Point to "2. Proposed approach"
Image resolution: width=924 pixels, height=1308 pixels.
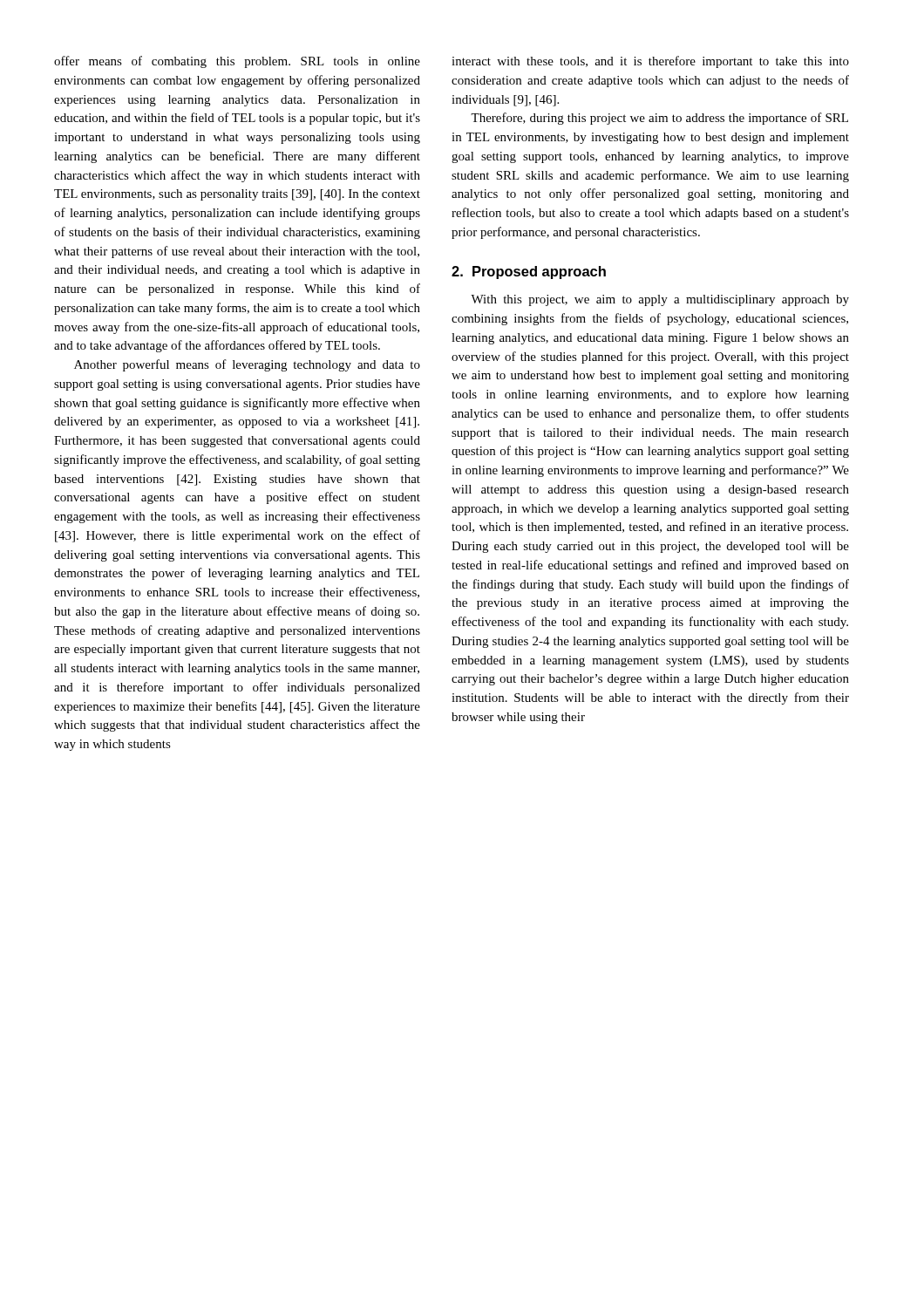point(529,271)
